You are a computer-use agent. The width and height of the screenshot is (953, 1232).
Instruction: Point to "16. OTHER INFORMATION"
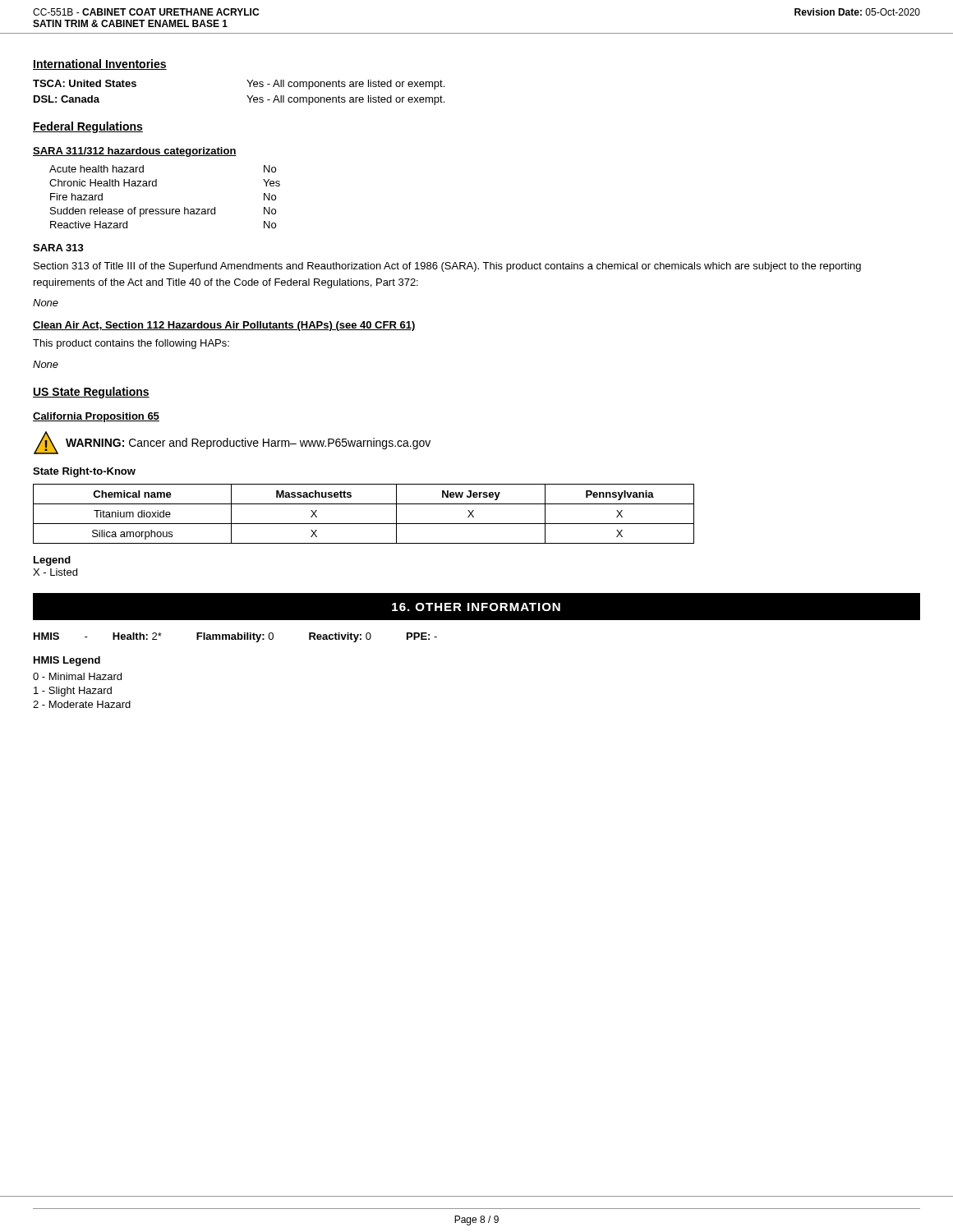click(x=476, y=606)
